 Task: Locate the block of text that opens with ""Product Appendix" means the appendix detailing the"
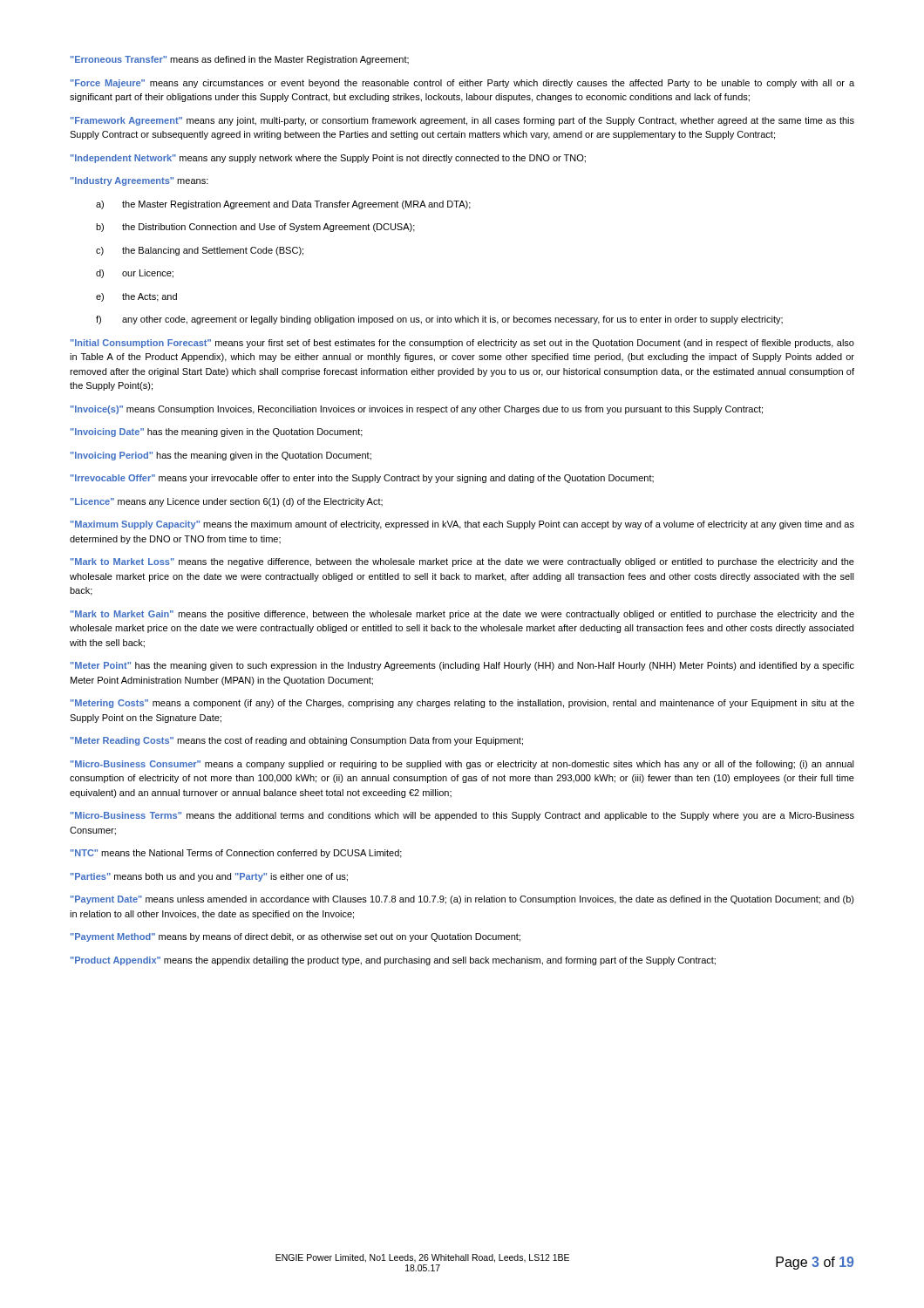point(462,960)
